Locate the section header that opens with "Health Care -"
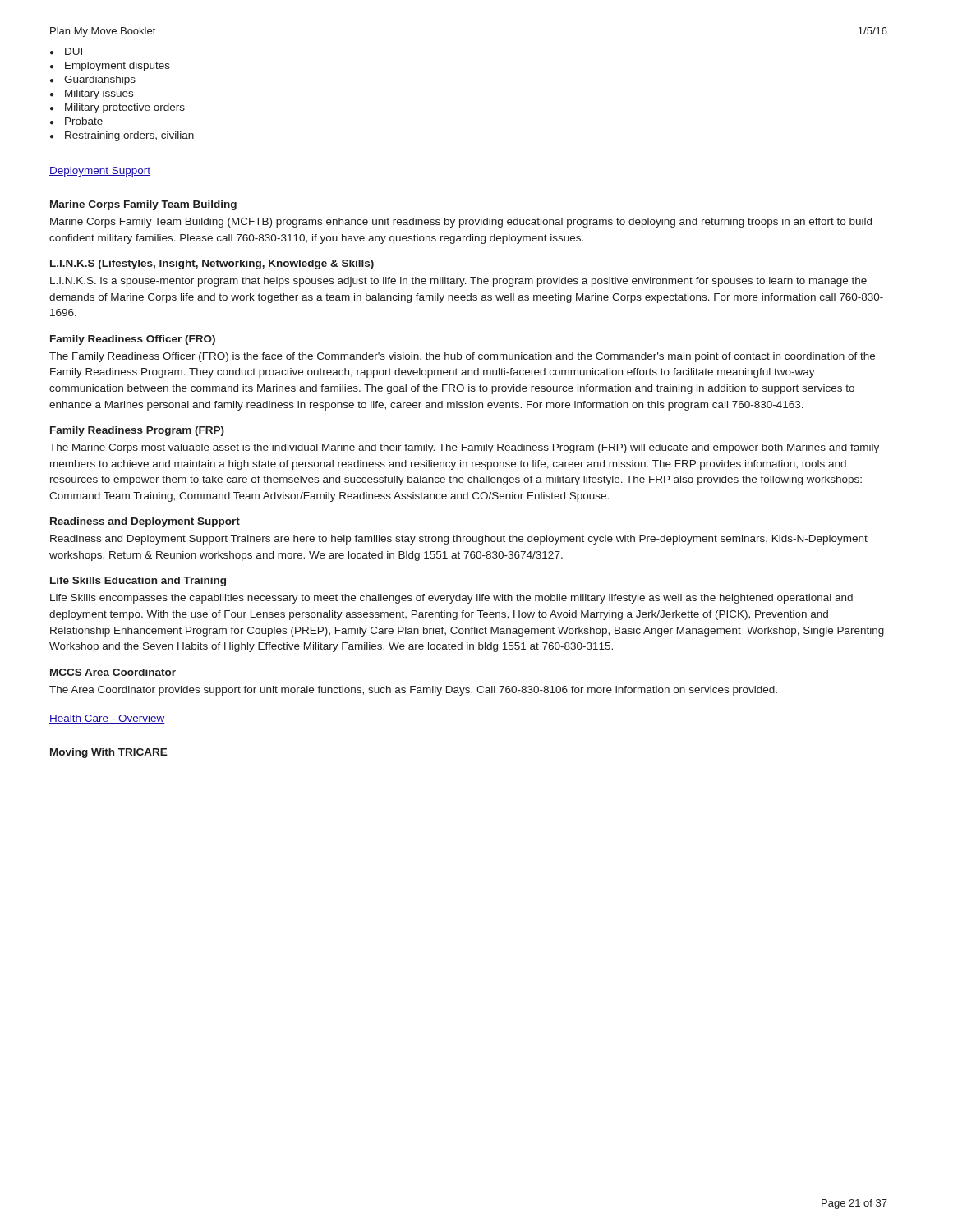This screenshot has height=1232, width=953. (x=107, y=719)
